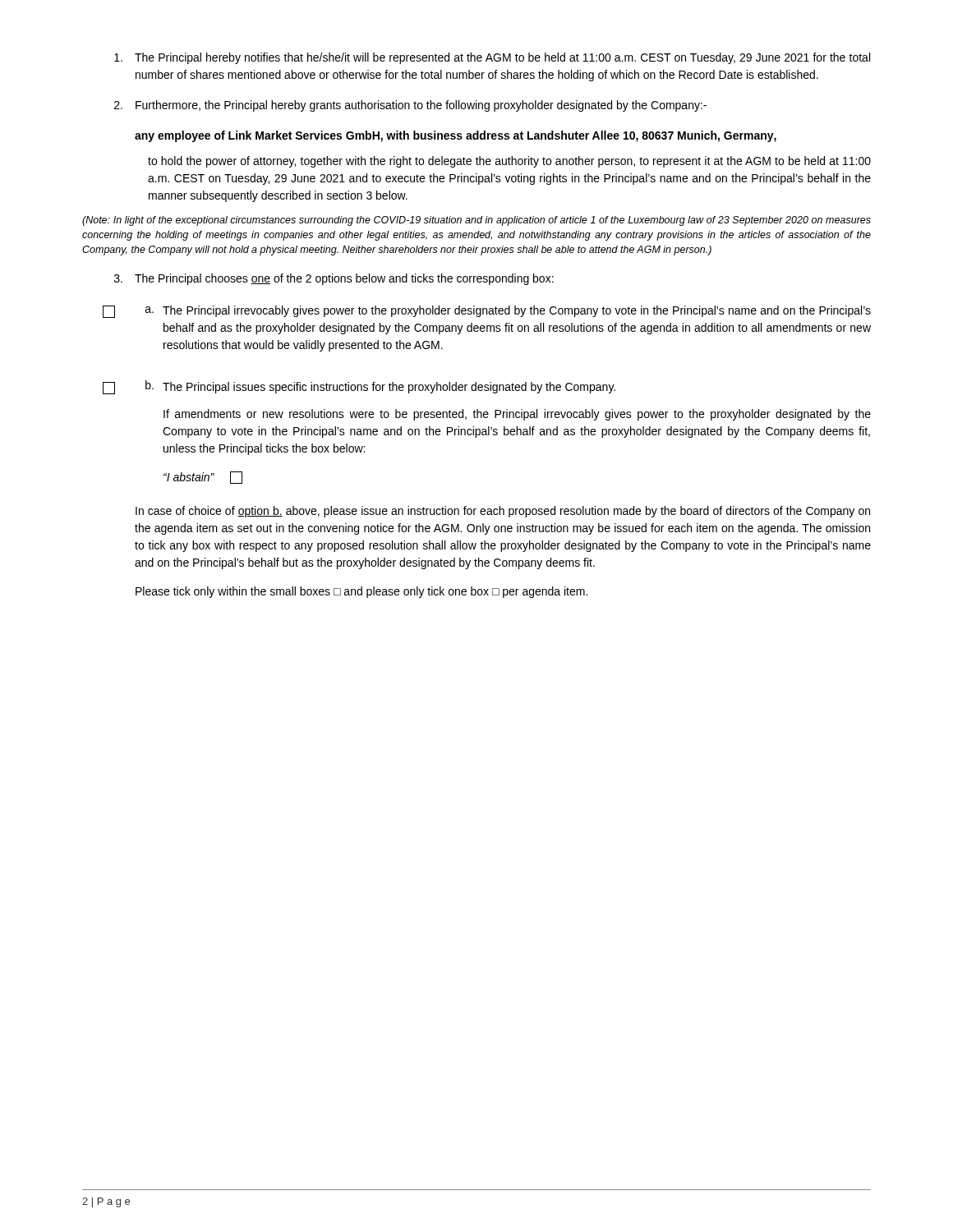
Task: Select the text block starting "Please tick only within the"
Action: pos(362,592)
